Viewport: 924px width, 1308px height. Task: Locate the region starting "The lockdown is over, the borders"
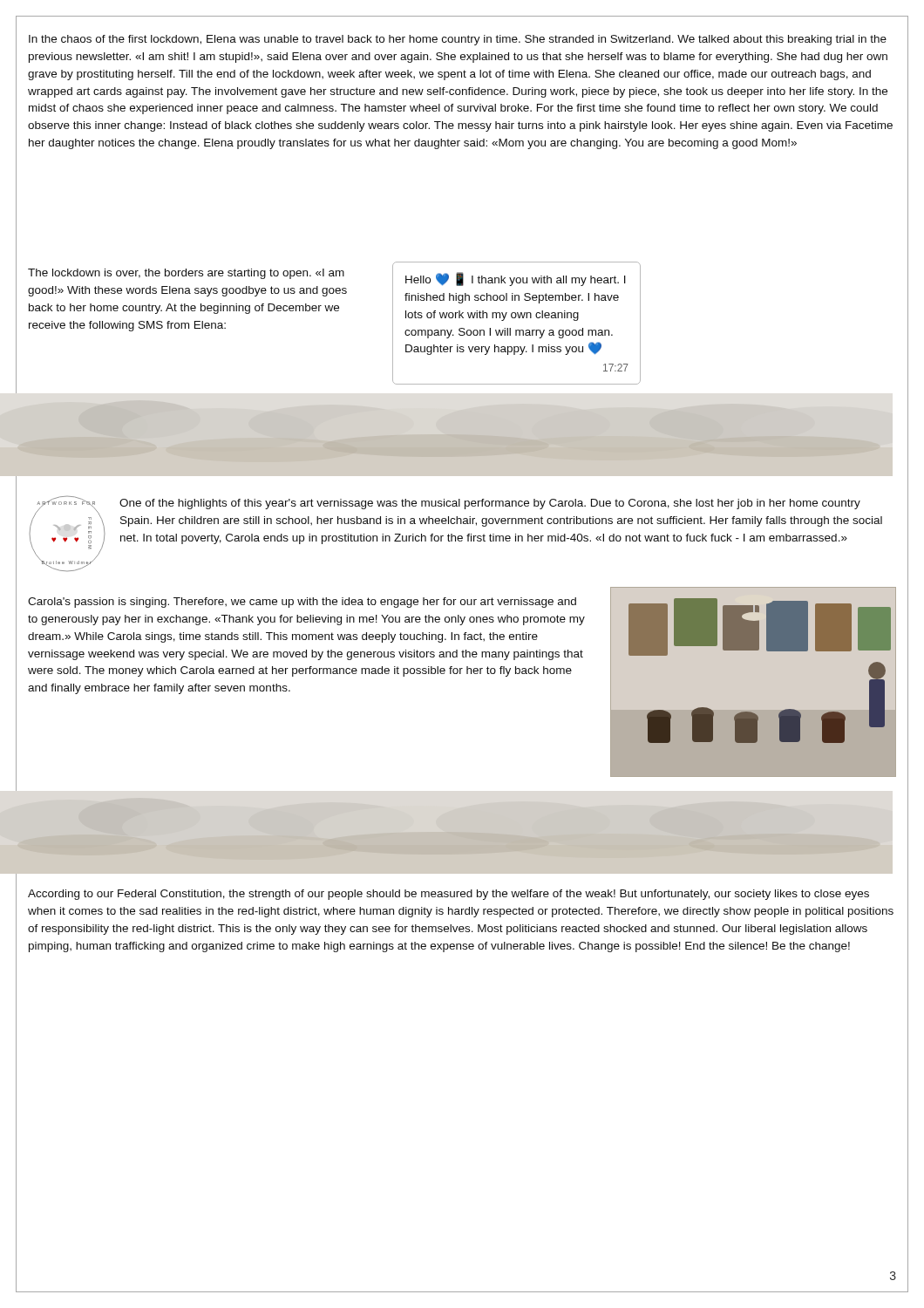[x=188, y=298]
